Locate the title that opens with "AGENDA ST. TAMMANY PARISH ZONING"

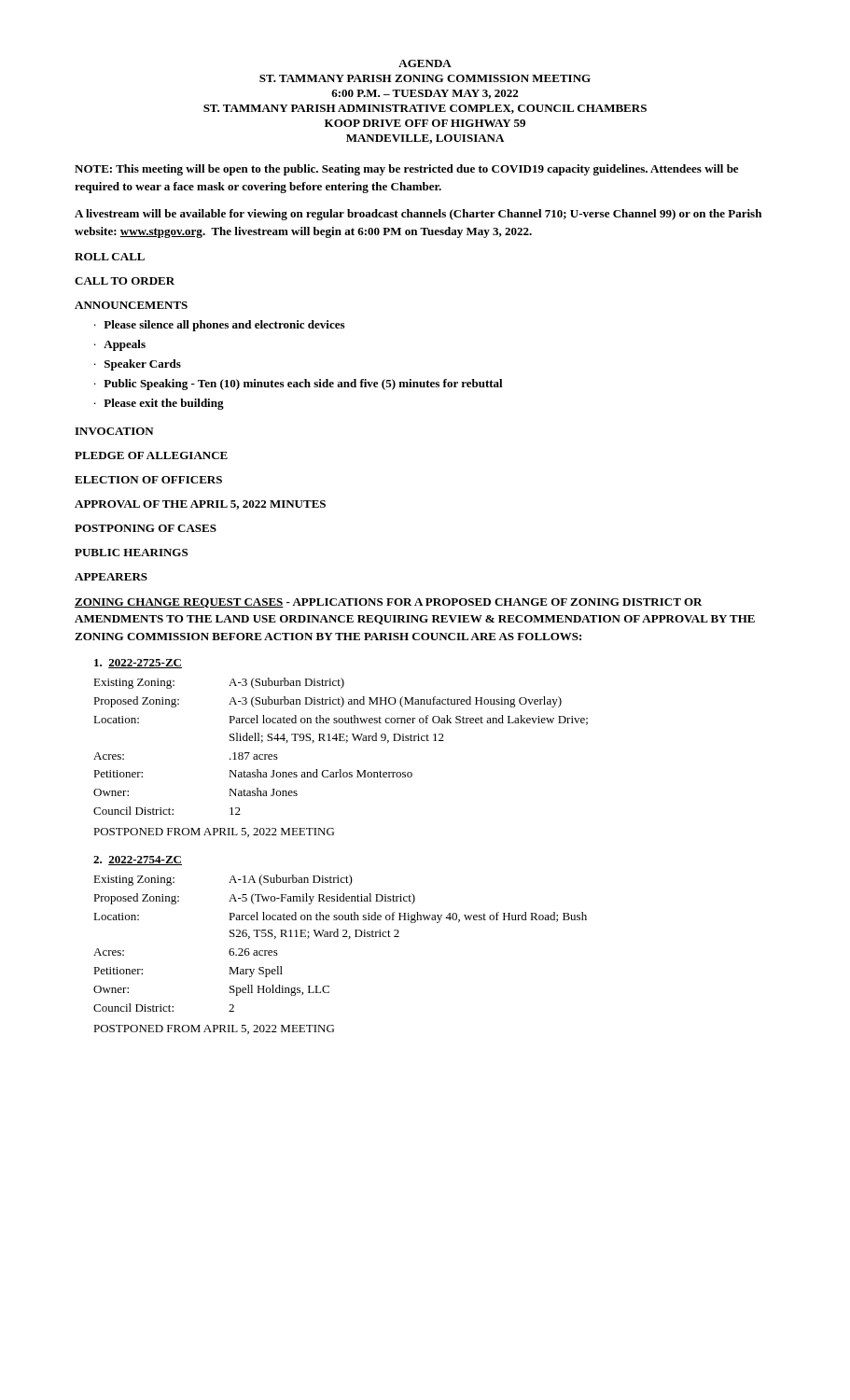[425, 101]
